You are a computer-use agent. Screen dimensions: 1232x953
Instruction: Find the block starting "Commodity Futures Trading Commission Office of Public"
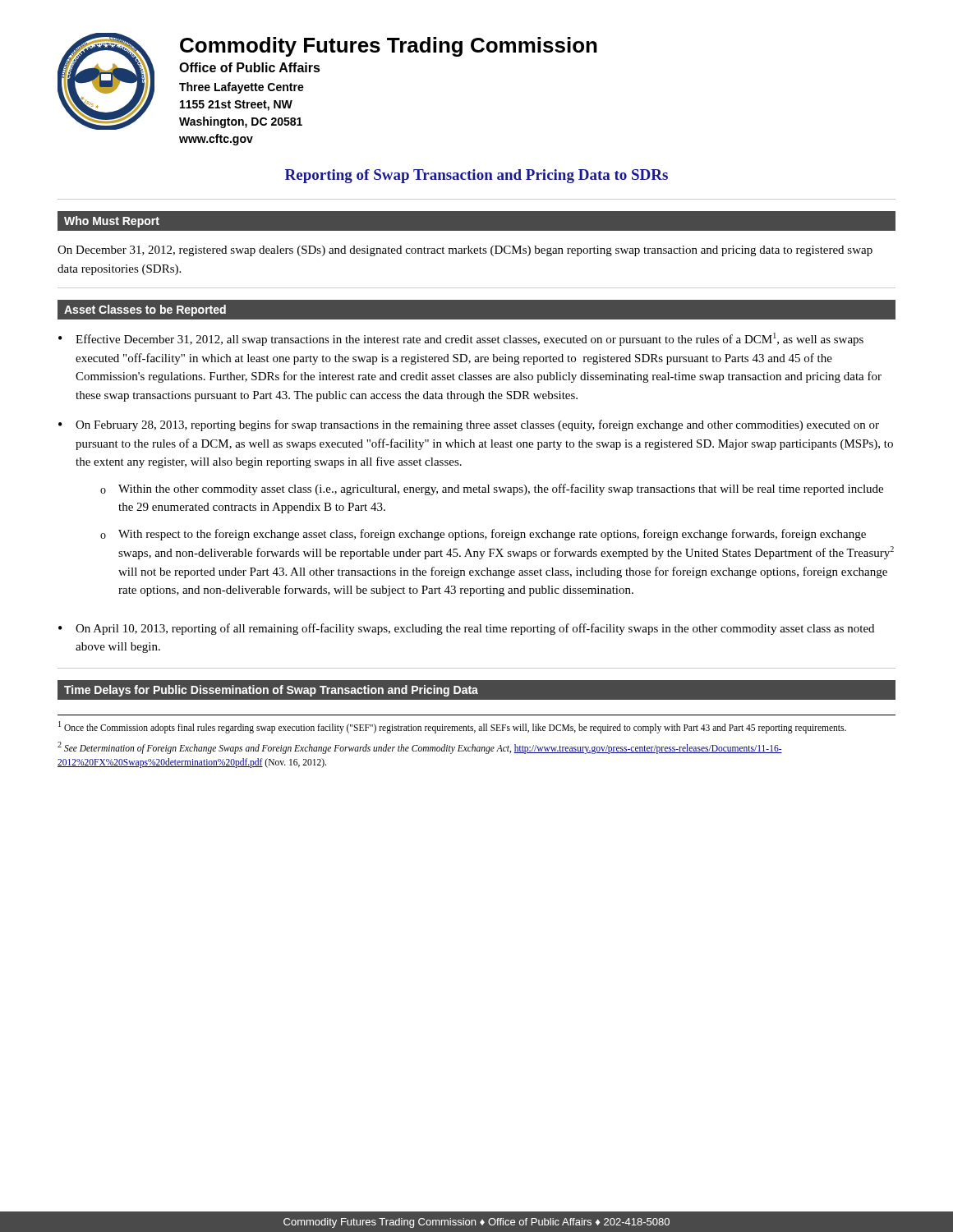click(389, 47)
